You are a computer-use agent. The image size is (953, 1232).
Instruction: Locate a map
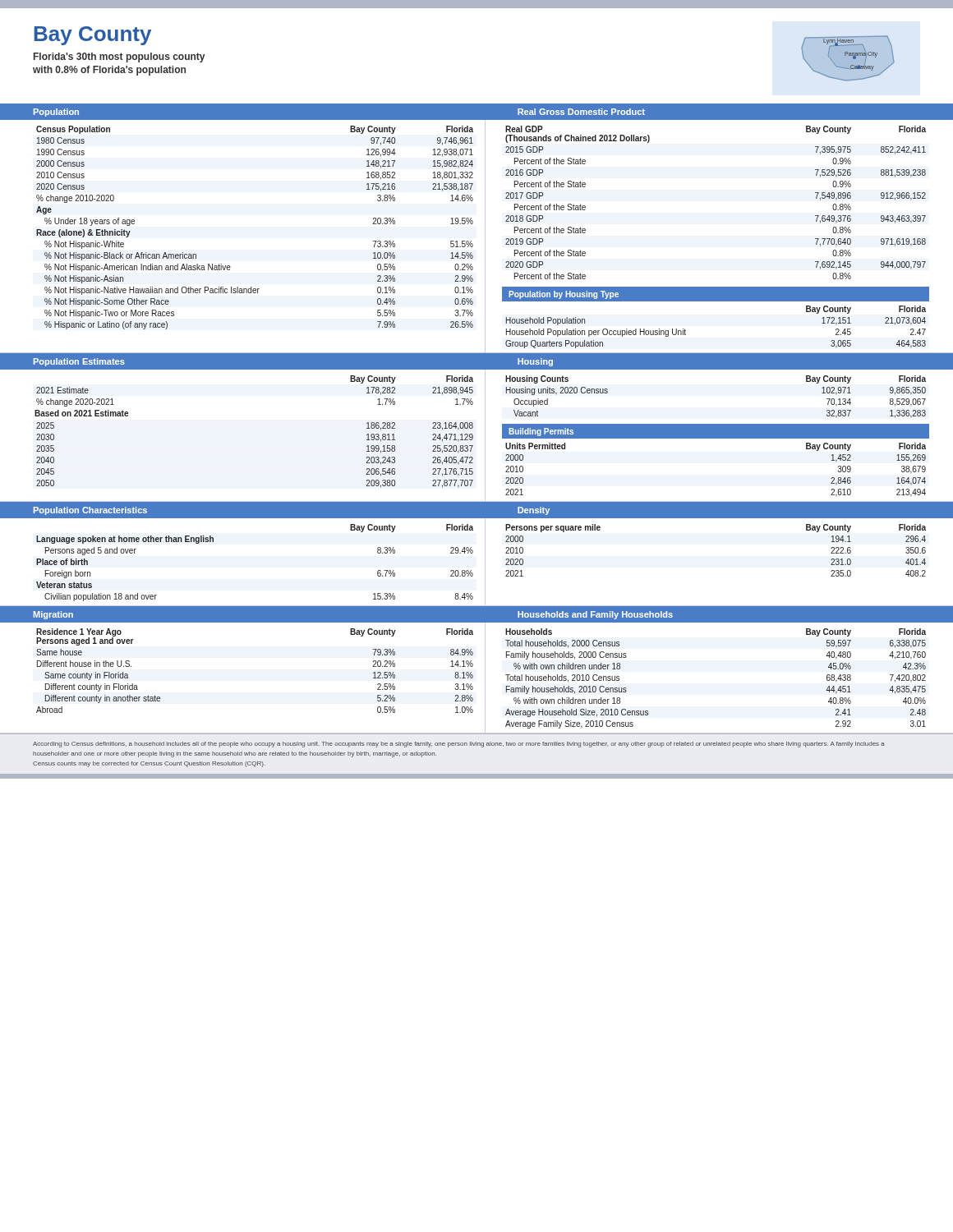pyautogui.click(x=846, y=58)
